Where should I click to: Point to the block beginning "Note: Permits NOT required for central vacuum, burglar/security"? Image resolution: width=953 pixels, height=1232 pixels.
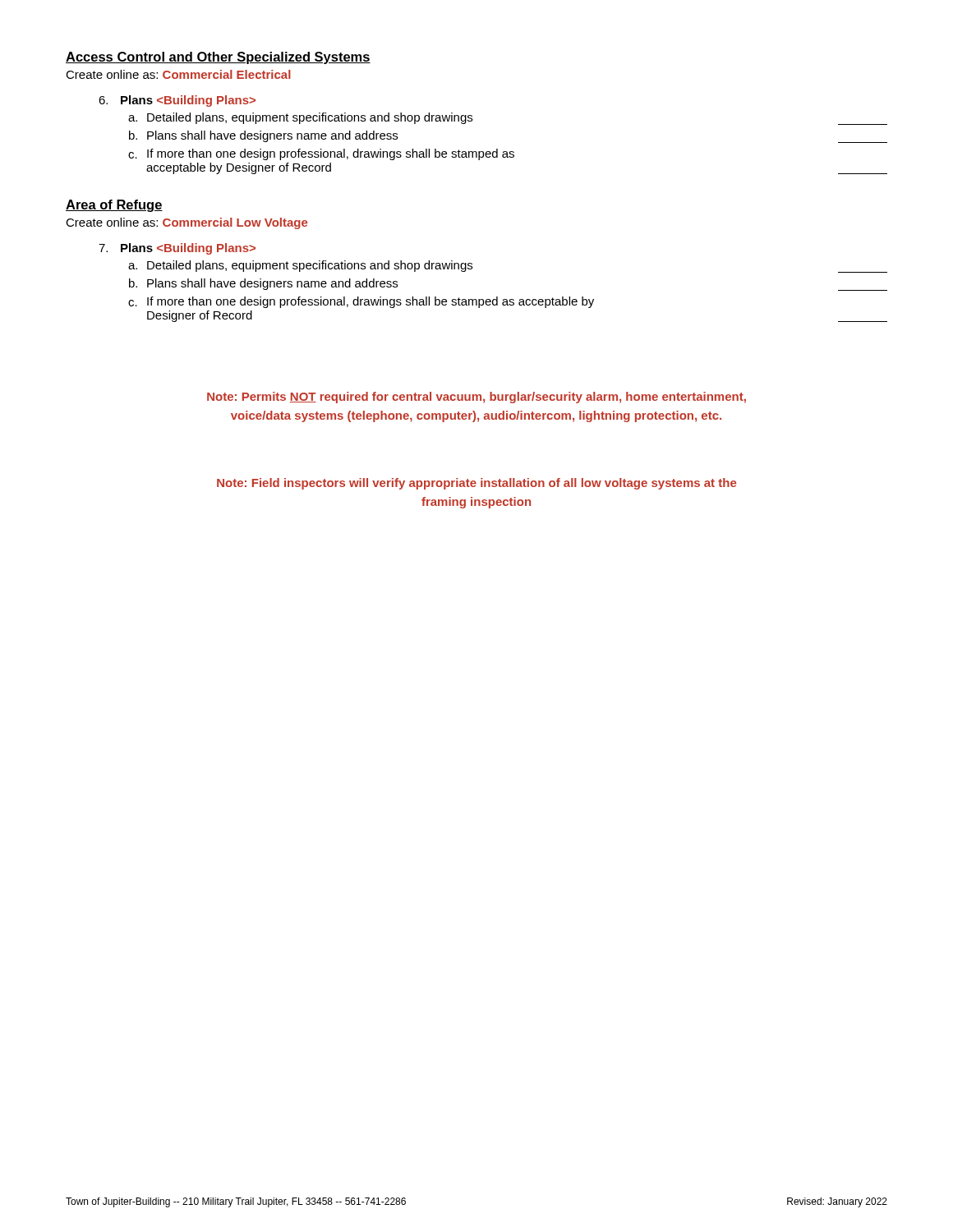pyautogui.click(x=476, y=406)
